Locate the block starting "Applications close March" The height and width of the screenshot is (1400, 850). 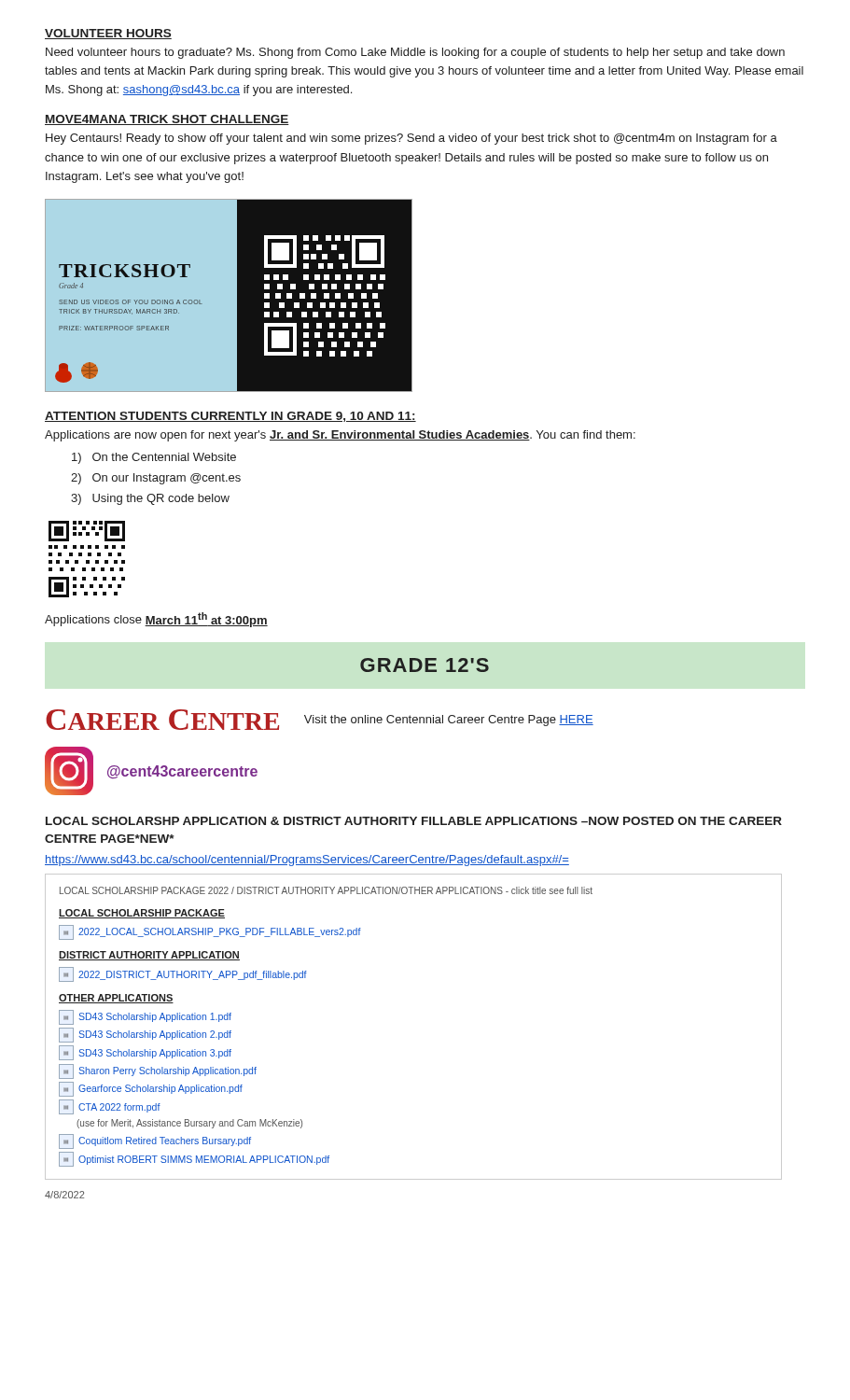[156, 618]
